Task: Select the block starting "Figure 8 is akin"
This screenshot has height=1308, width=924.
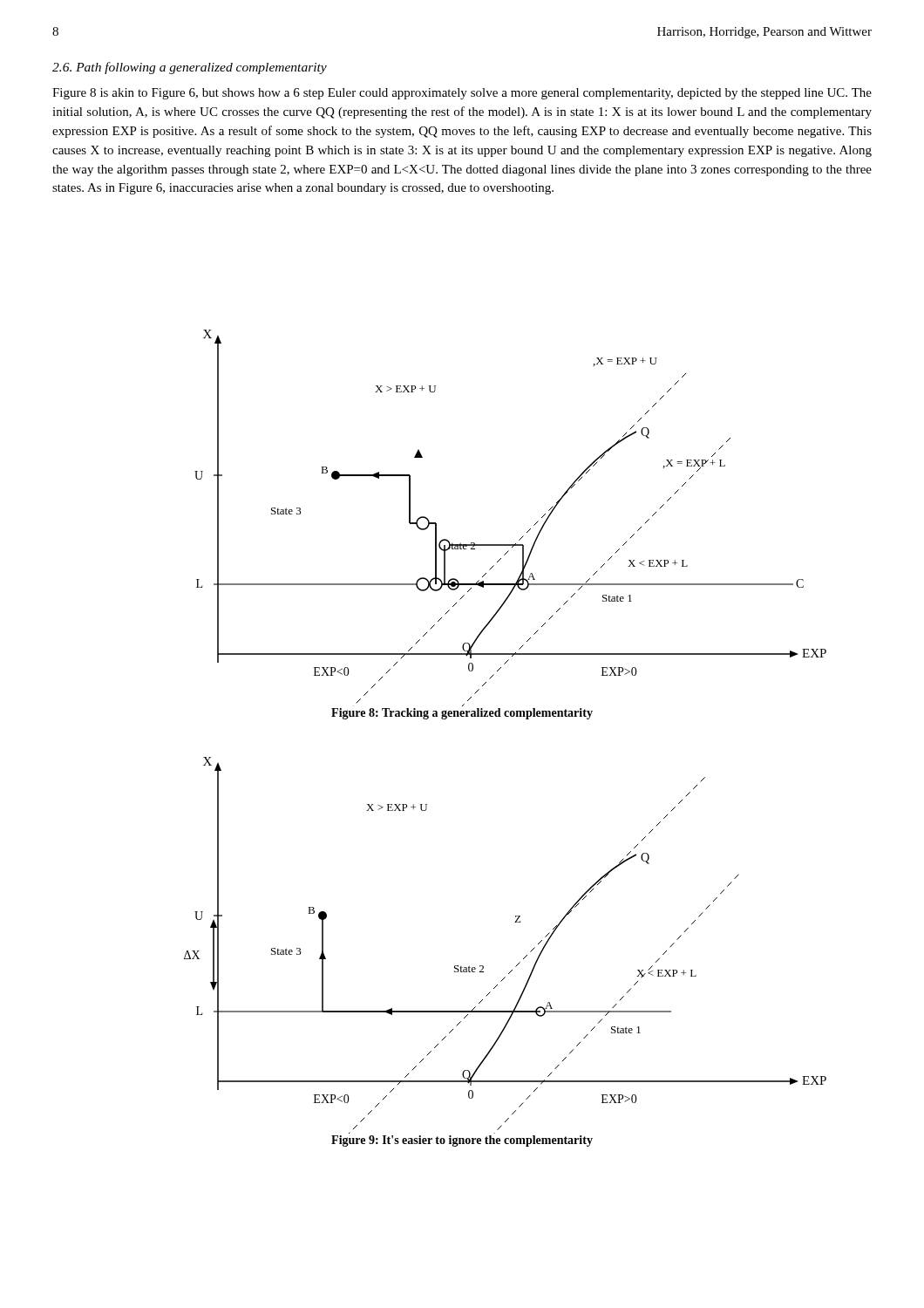Action: pos(462,140)
